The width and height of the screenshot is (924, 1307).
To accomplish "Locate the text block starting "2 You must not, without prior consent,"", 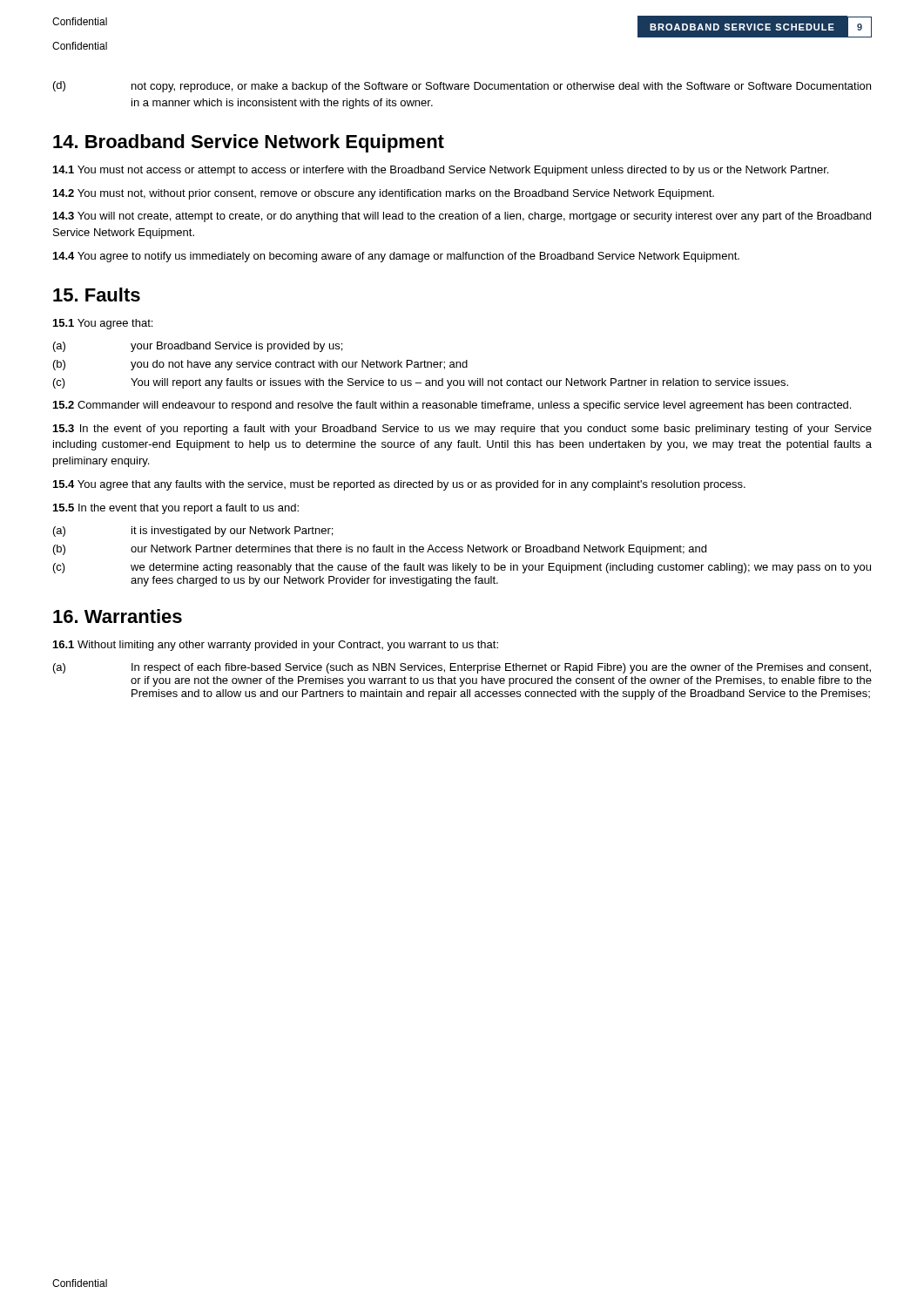I will click(x=384, y=193).
